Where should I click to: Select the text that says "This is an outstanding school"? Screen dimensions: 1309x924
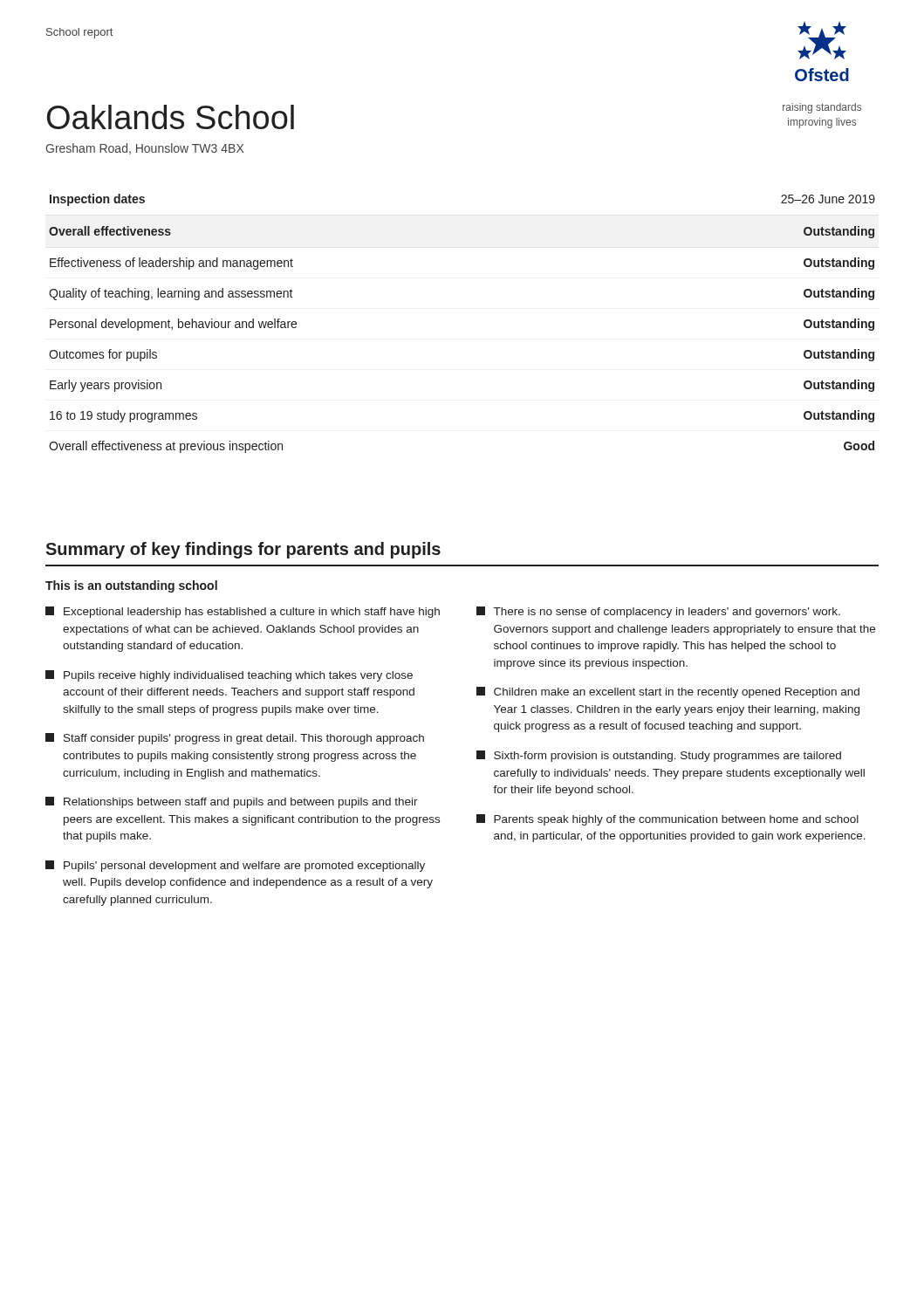(x=132, y=586)
